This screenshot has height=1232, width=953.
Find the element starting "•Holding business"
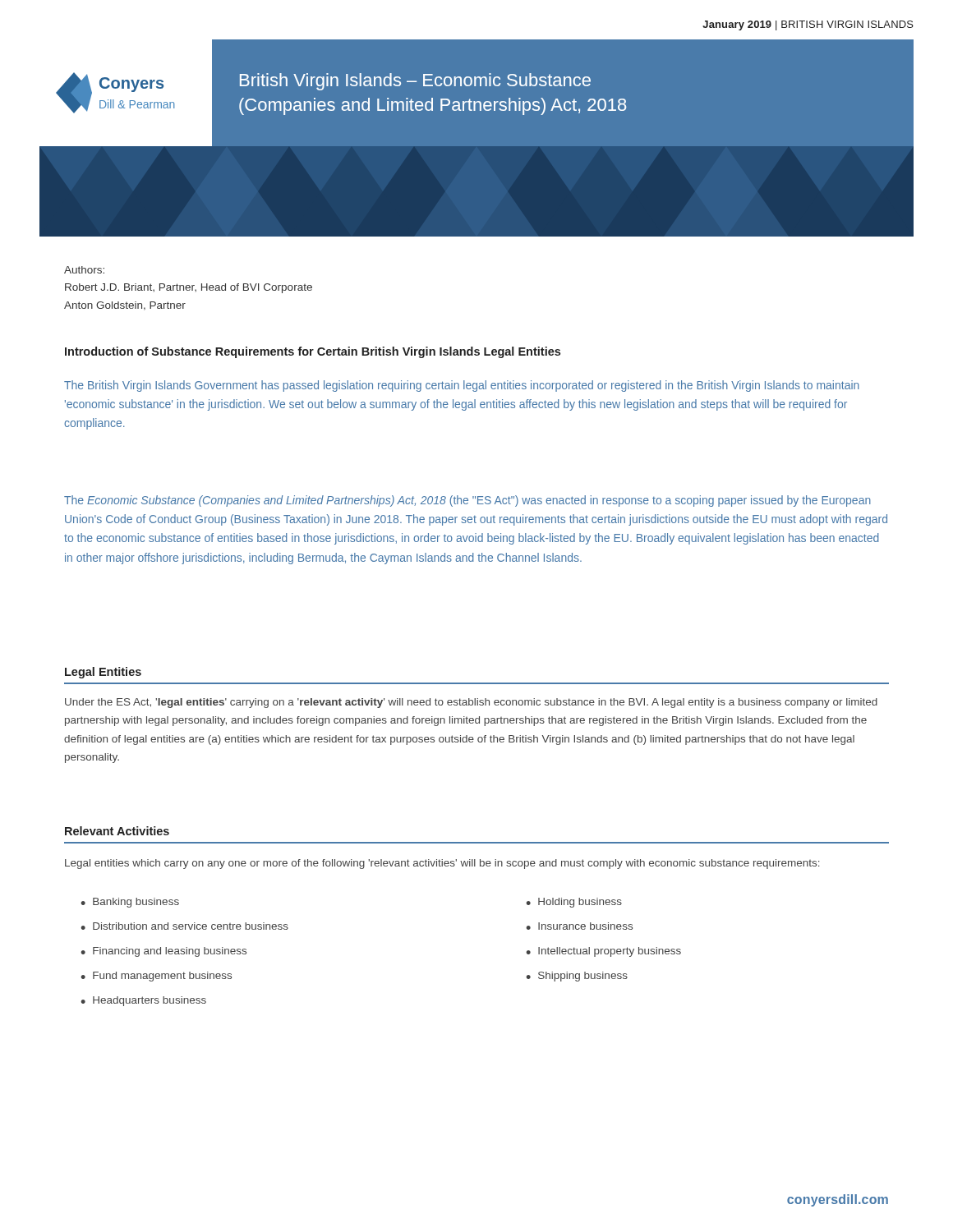[574, 904]
